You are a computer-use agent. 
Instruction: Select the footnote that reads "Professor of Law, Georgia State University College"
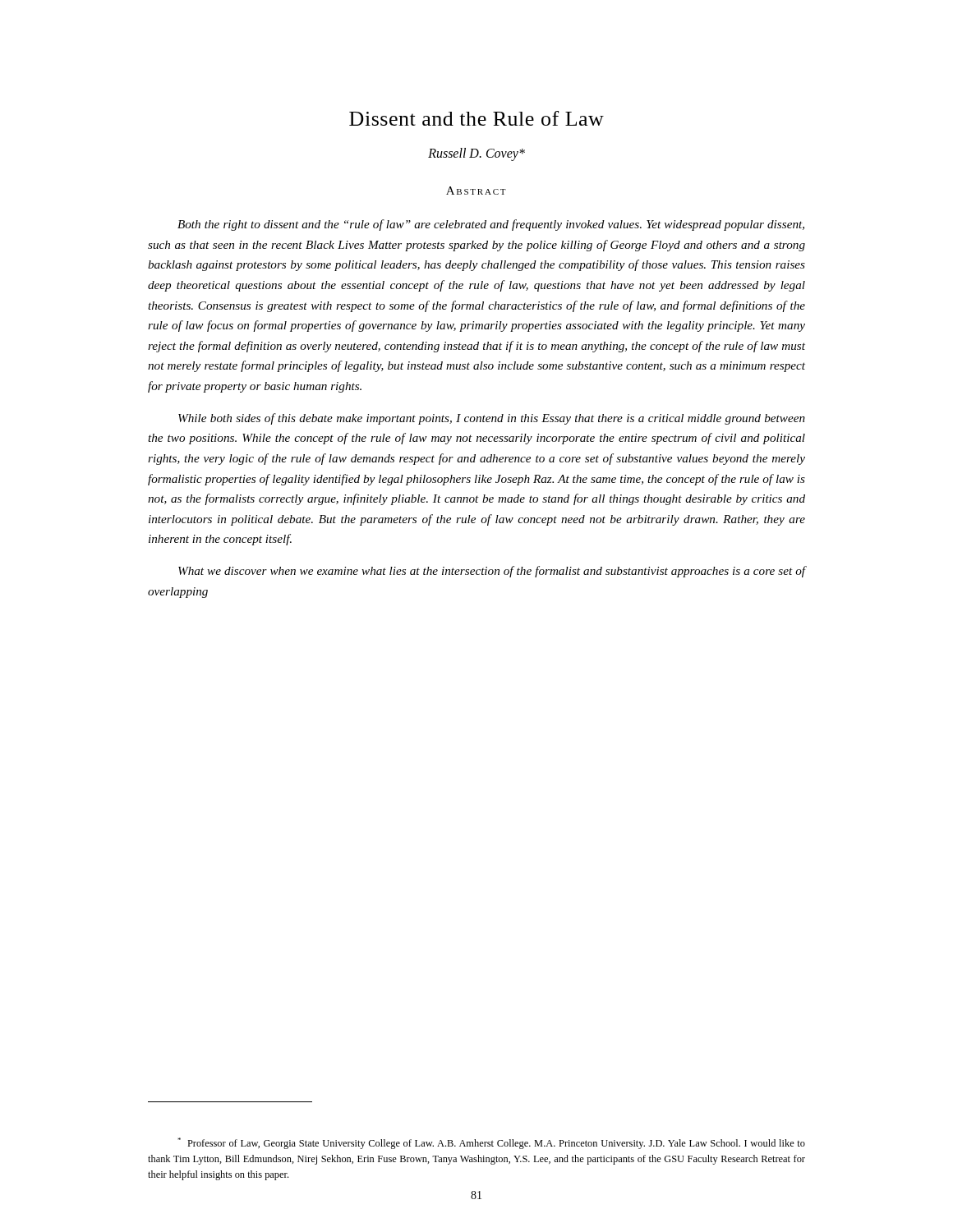pos(476,1159)
